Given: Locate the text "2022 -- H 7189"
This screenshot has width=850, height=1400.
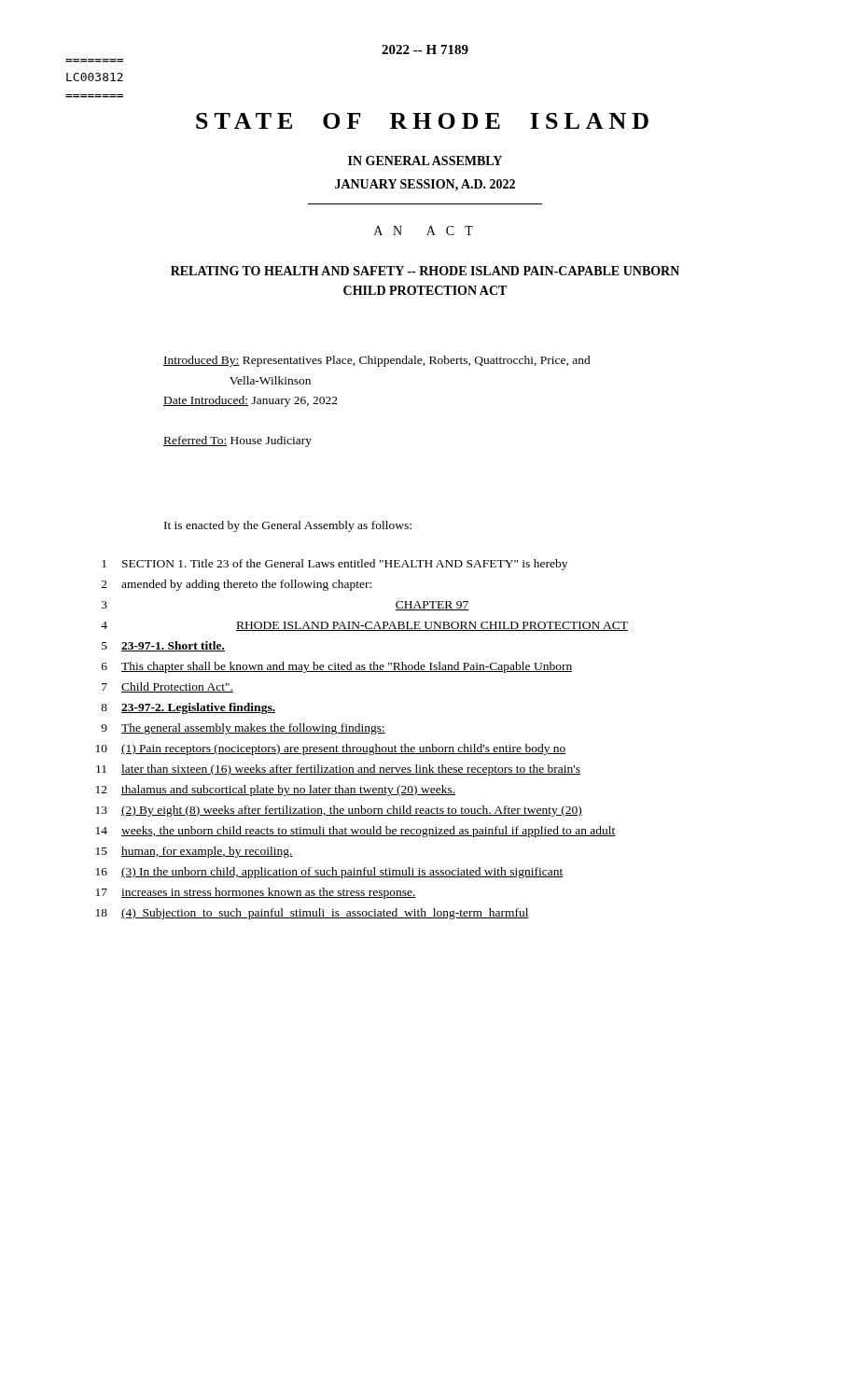Looking at the screenshot, I should pyautogui.click(x=425, y=49).
